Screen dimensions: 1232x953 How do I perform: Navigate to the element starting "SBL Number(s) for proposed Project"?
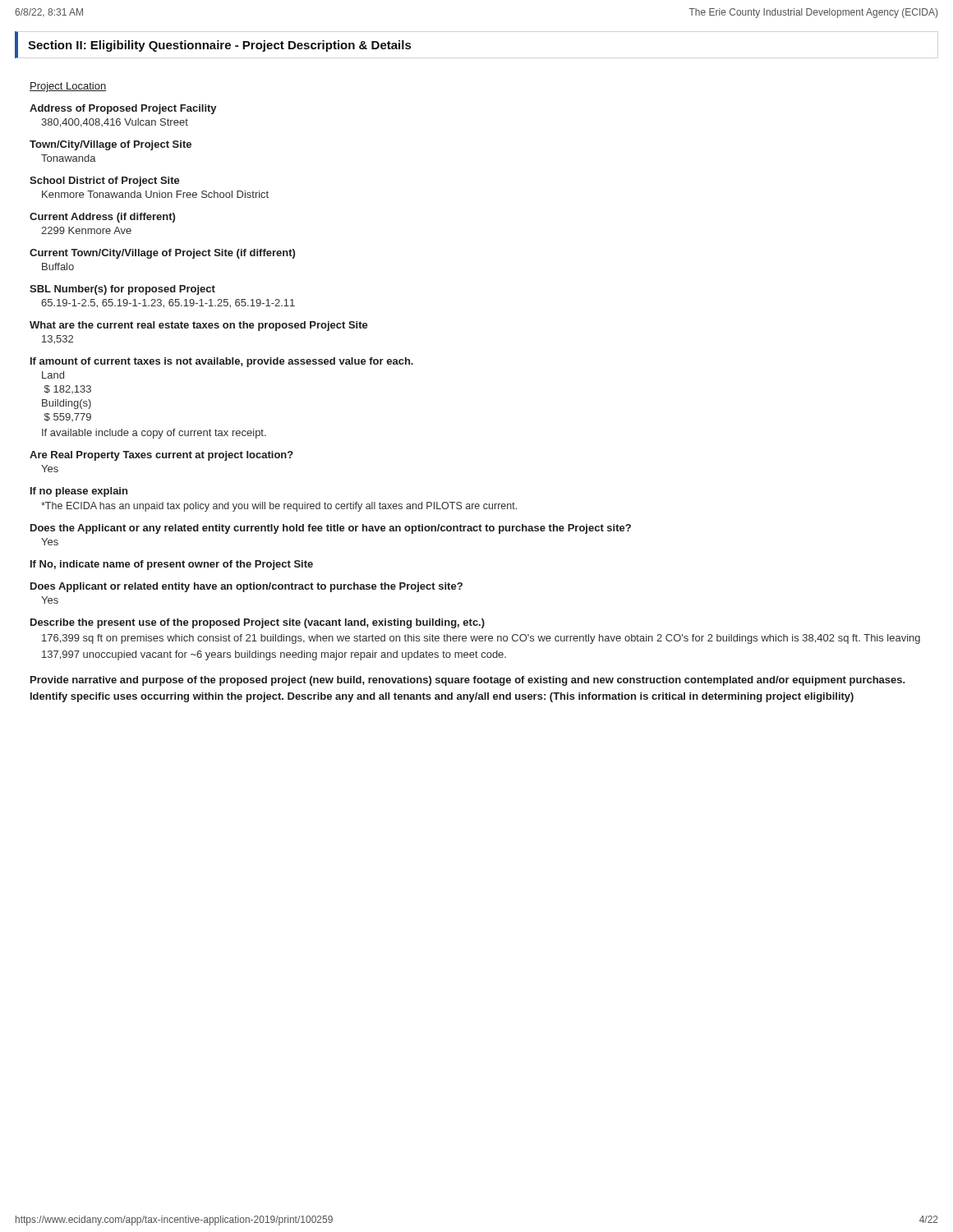click(x=122, y=289)
